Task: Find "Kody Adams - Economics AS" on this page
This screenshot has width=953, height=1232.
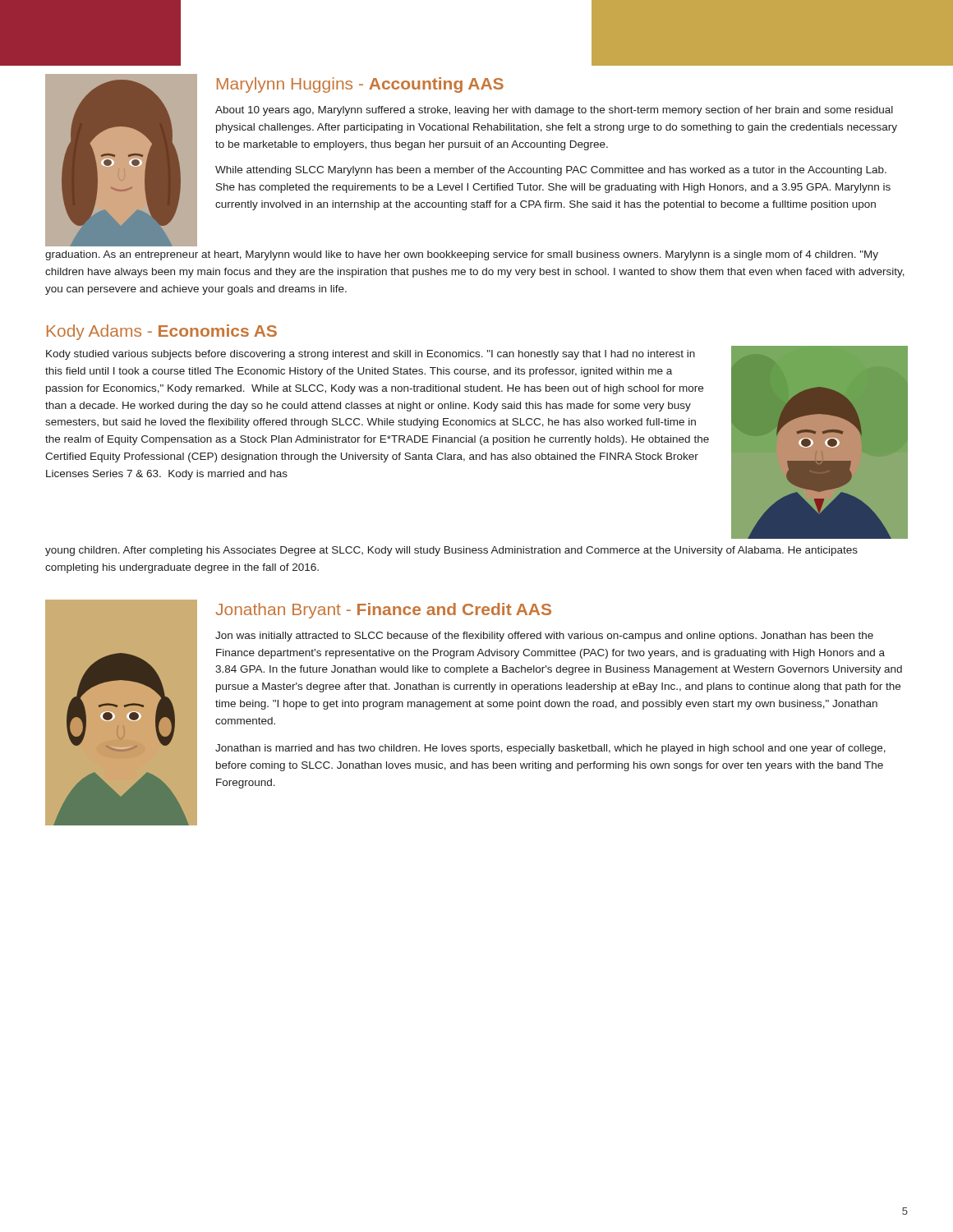Action: point(161,330)
